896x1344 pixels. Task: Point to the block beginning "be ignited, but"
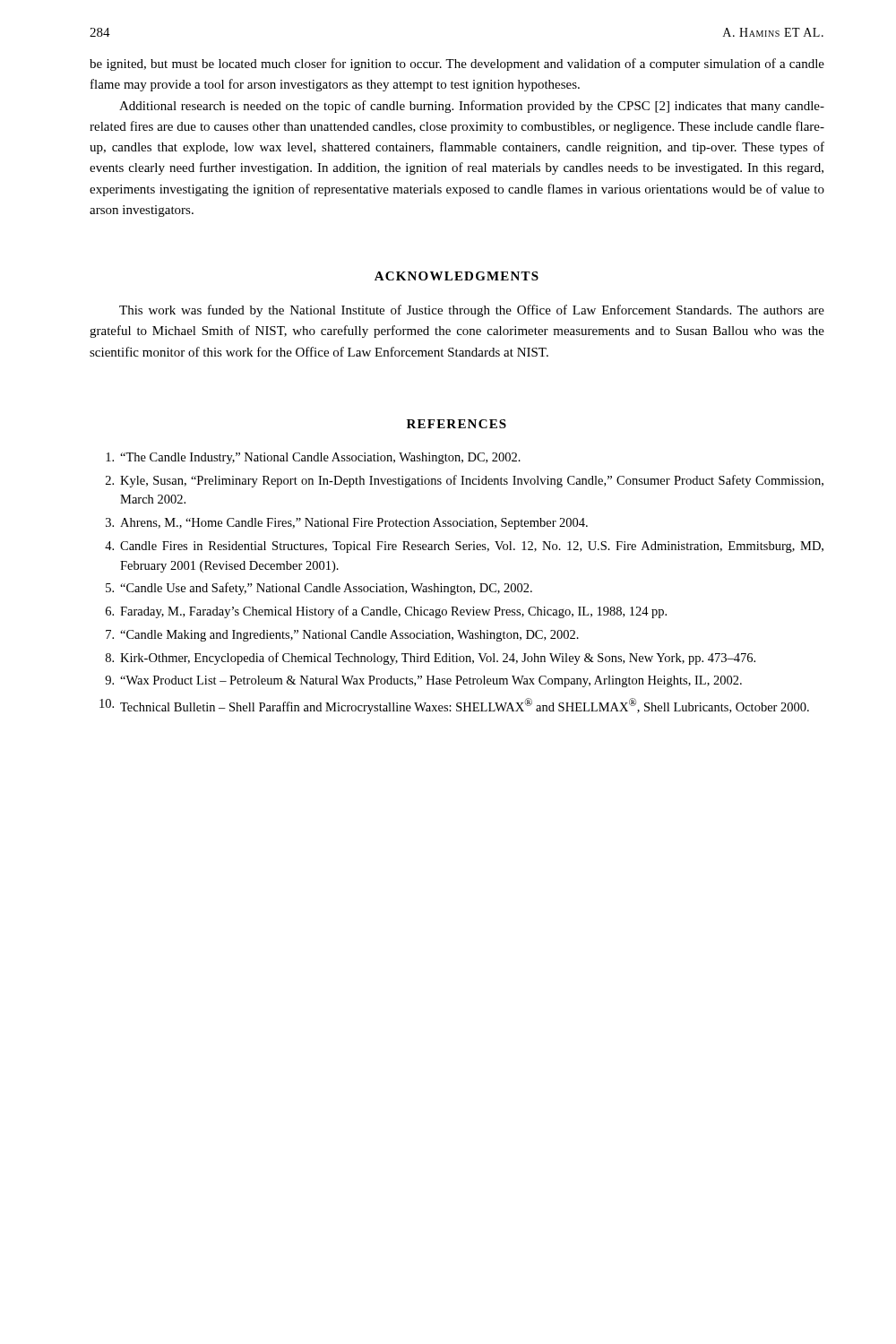pos(457,137)
